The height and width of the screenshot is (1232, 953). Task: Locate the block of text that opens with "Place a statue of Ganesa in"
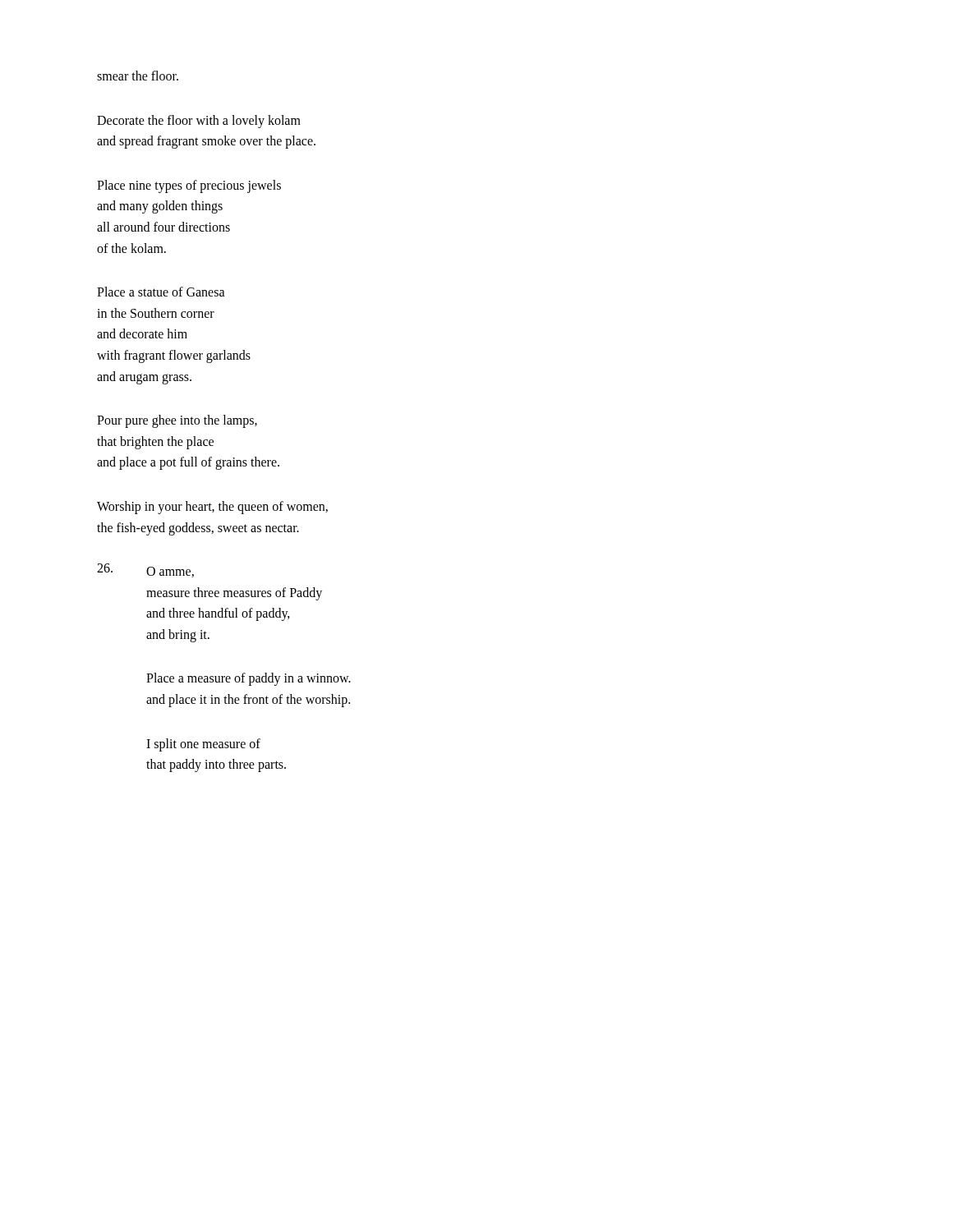161,292
